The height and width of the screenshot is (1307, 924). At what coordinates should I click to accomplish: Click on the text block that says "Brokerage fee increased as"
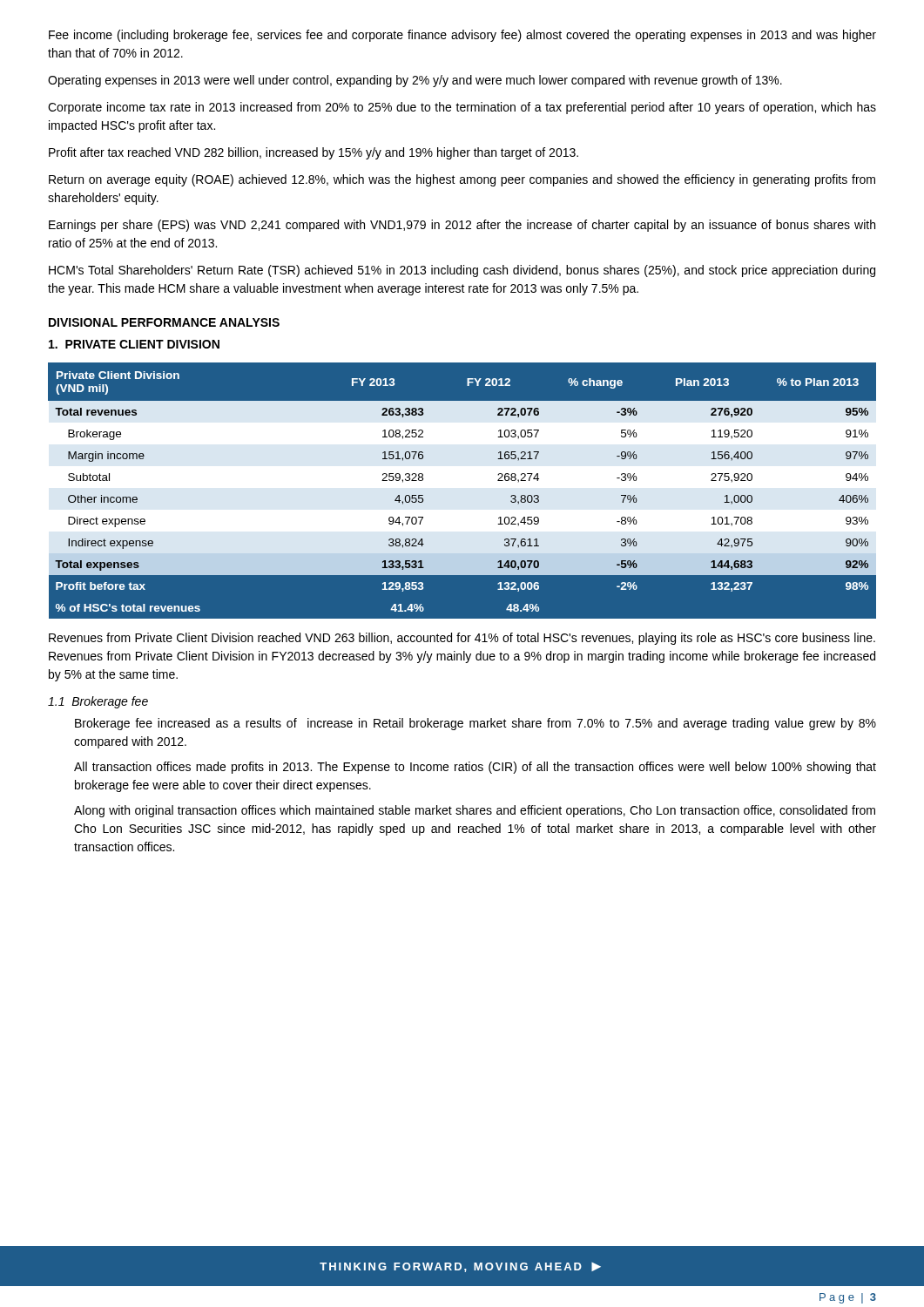coord(475,733)
